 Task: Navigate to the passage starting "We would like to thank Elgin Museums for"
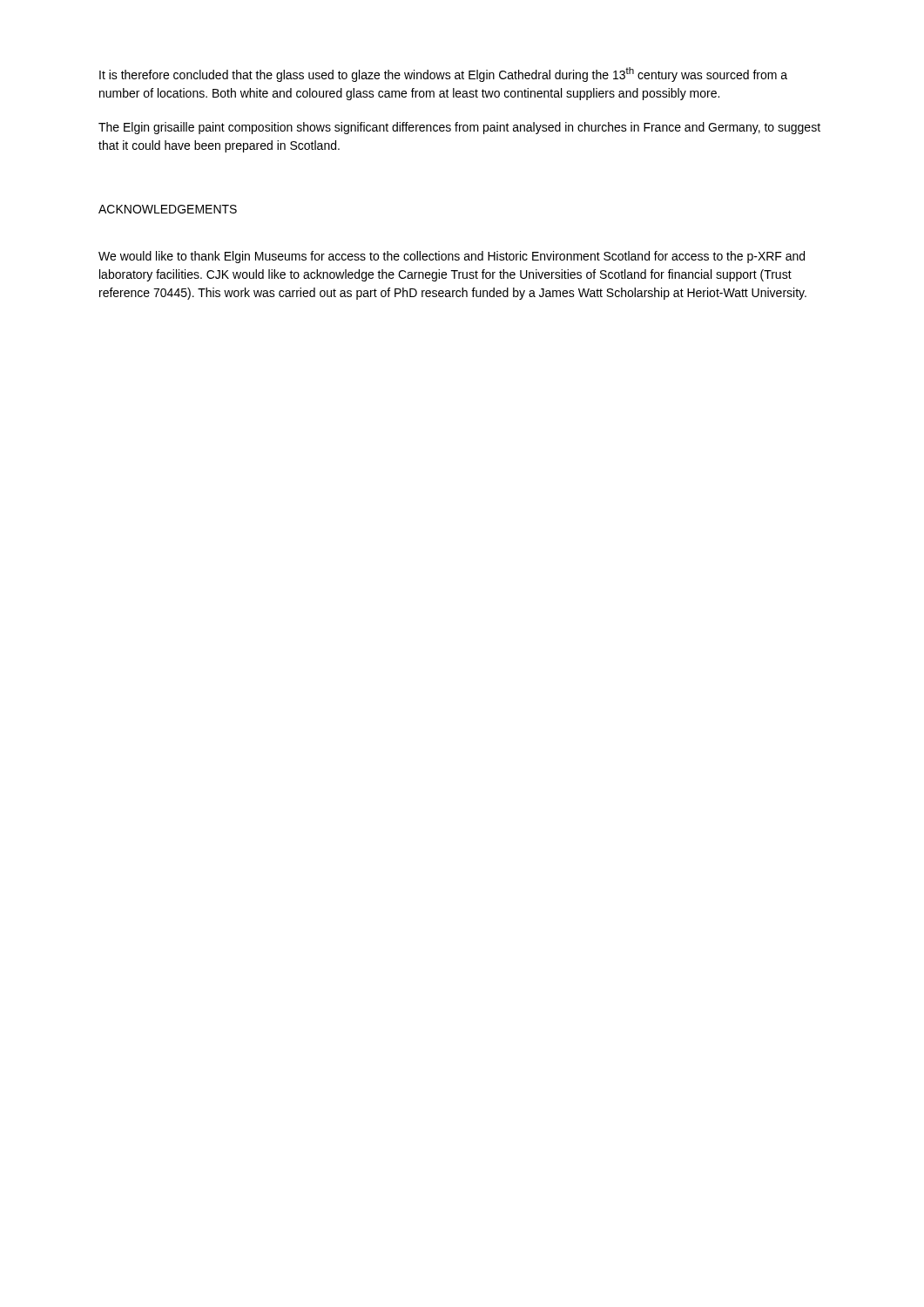pos(453,274)
